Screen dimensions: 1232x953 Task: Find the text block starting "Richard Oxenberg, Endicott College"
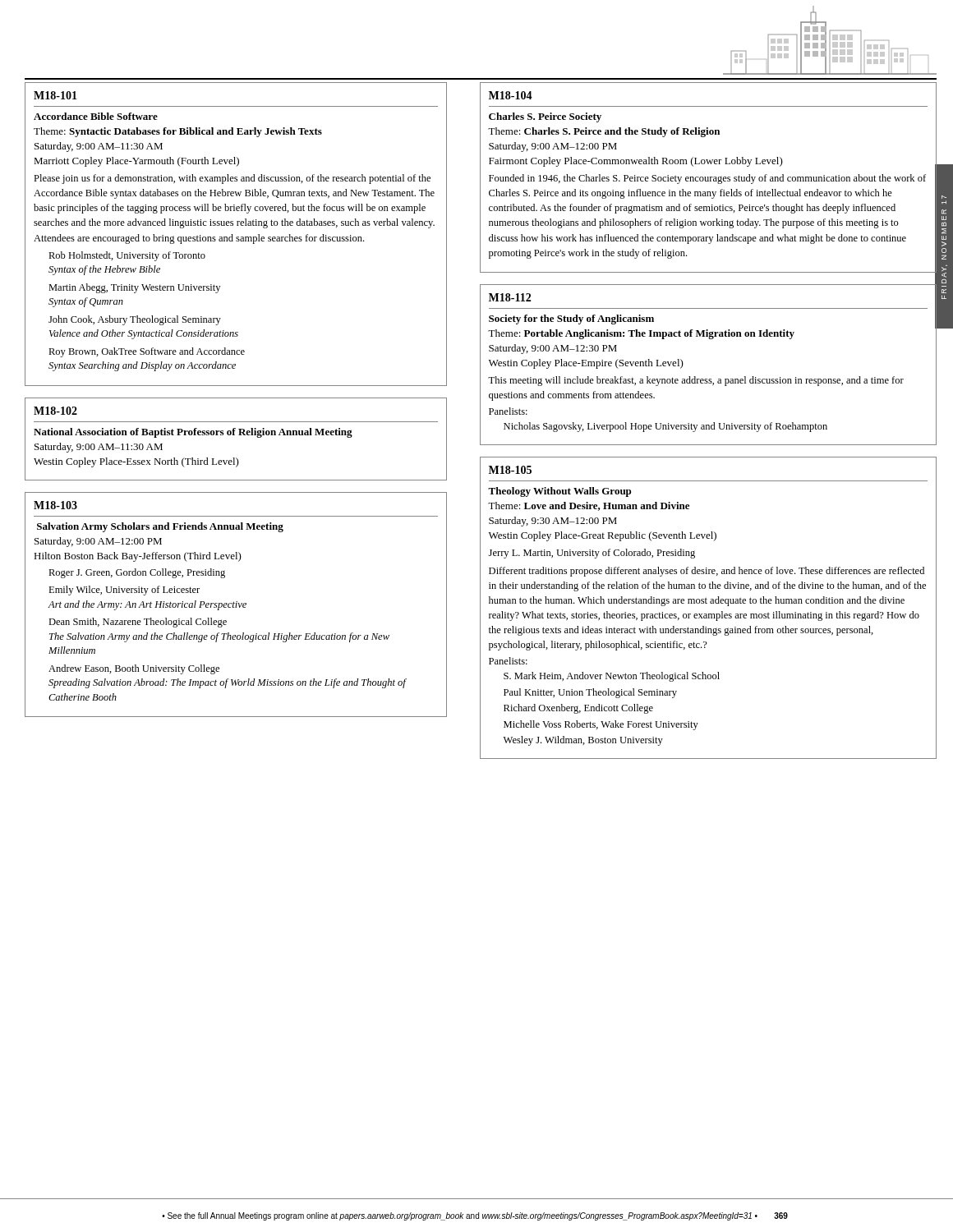[578, 708]
